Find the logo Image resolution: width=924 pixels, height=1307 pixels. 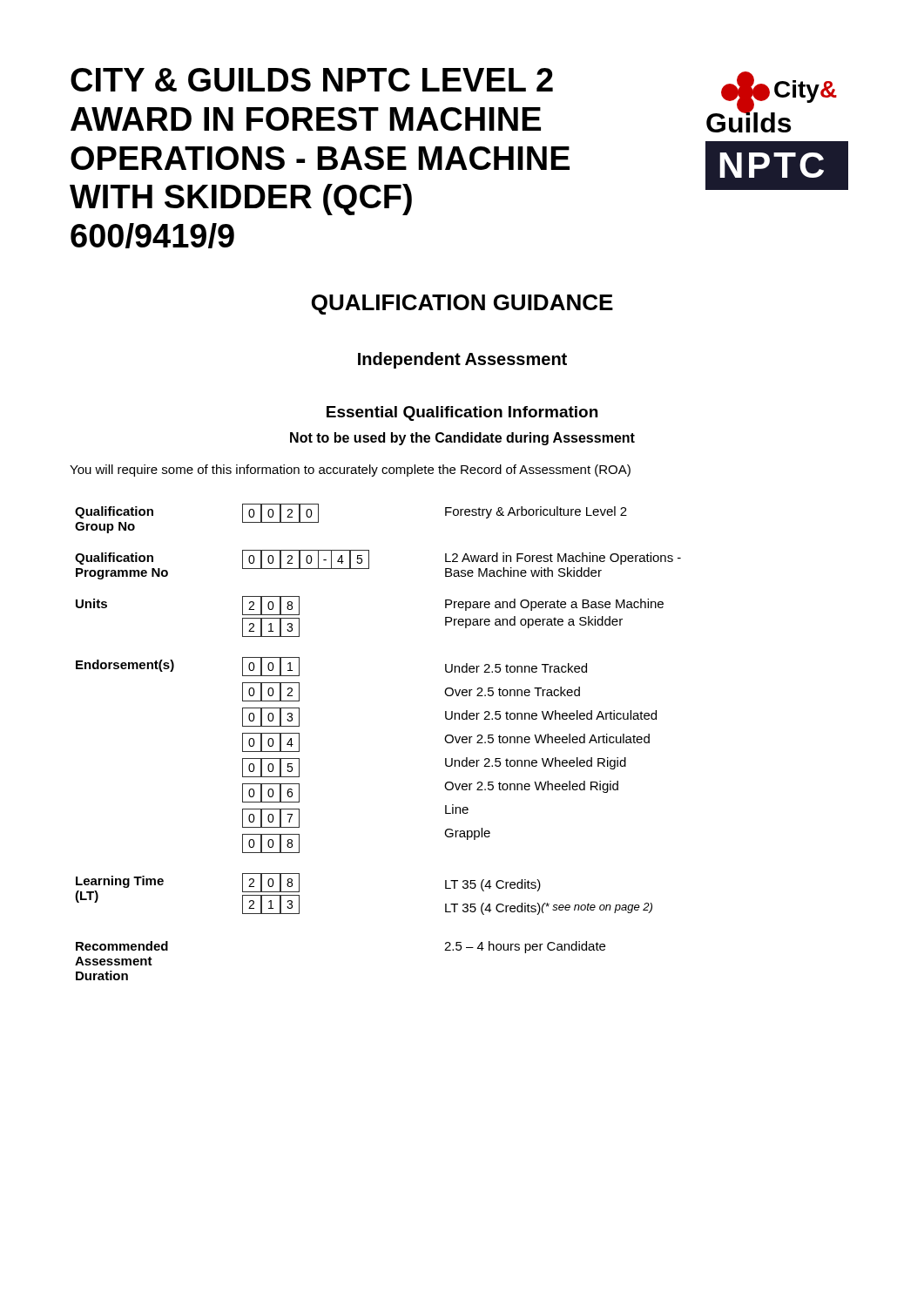pos(778,131)
